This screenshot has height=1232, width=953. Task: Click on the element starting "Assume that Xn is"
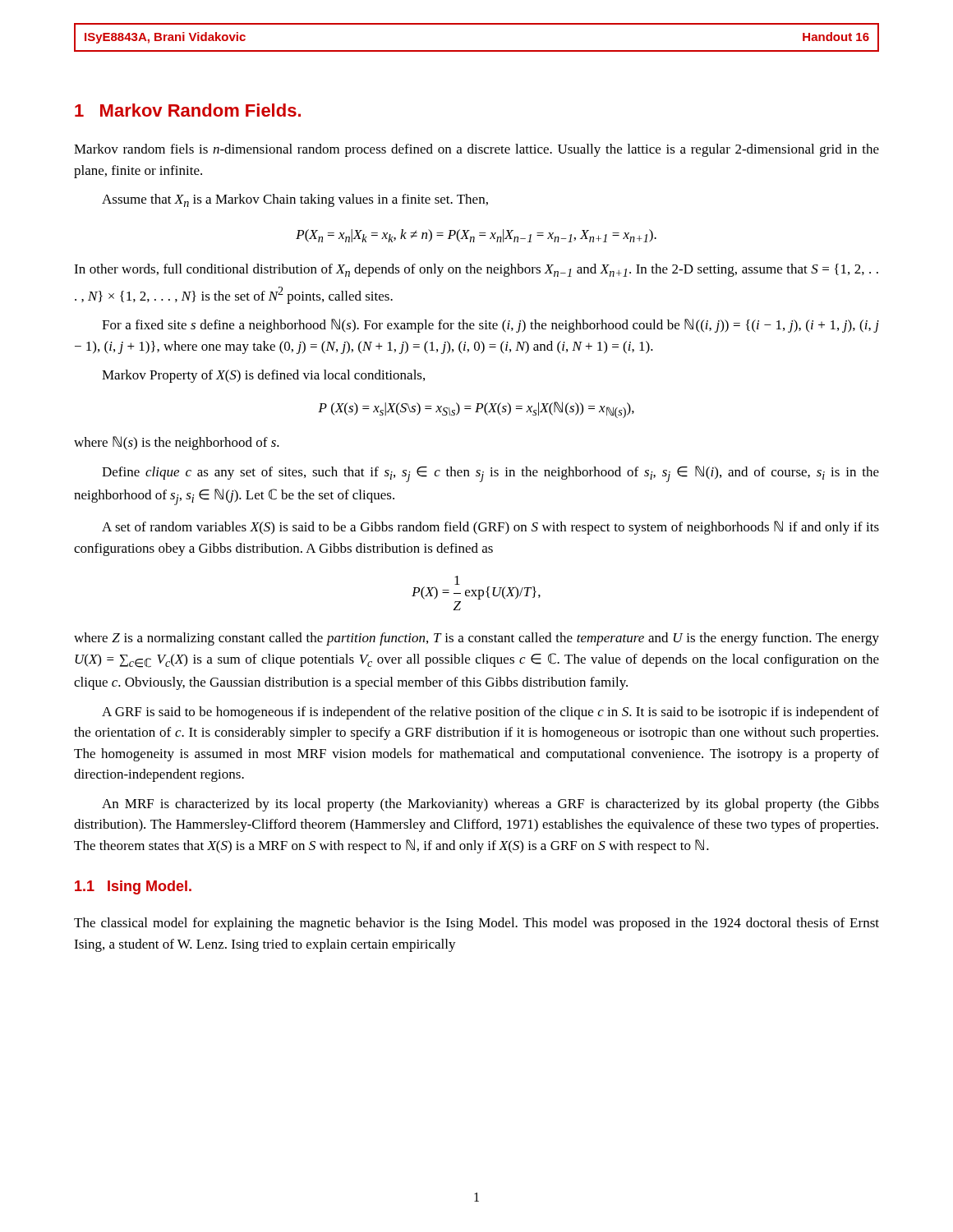point(476,201)
